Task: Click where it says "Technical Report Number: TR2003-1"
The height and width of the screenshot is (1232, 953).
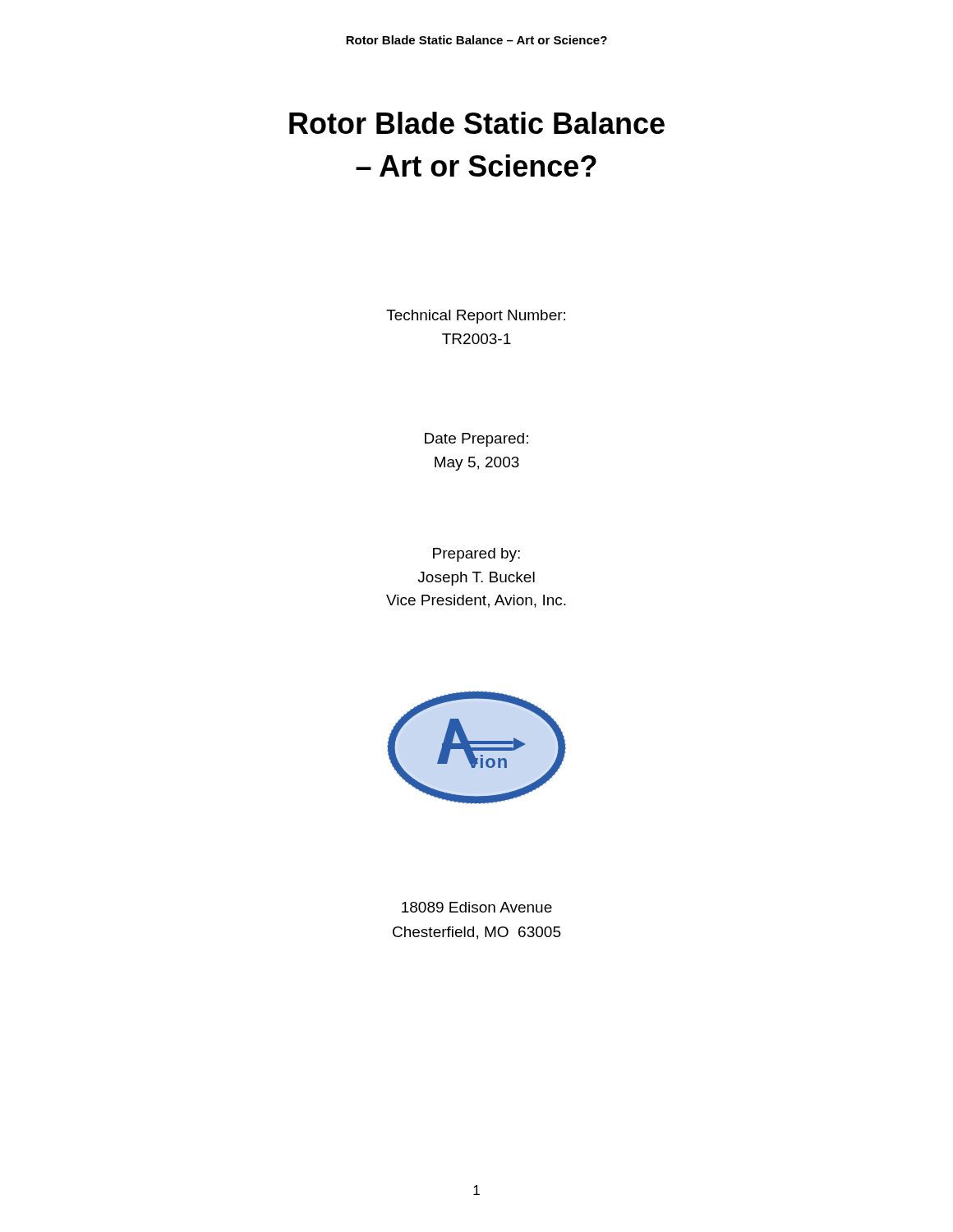Action: click(x=476, y=327)
